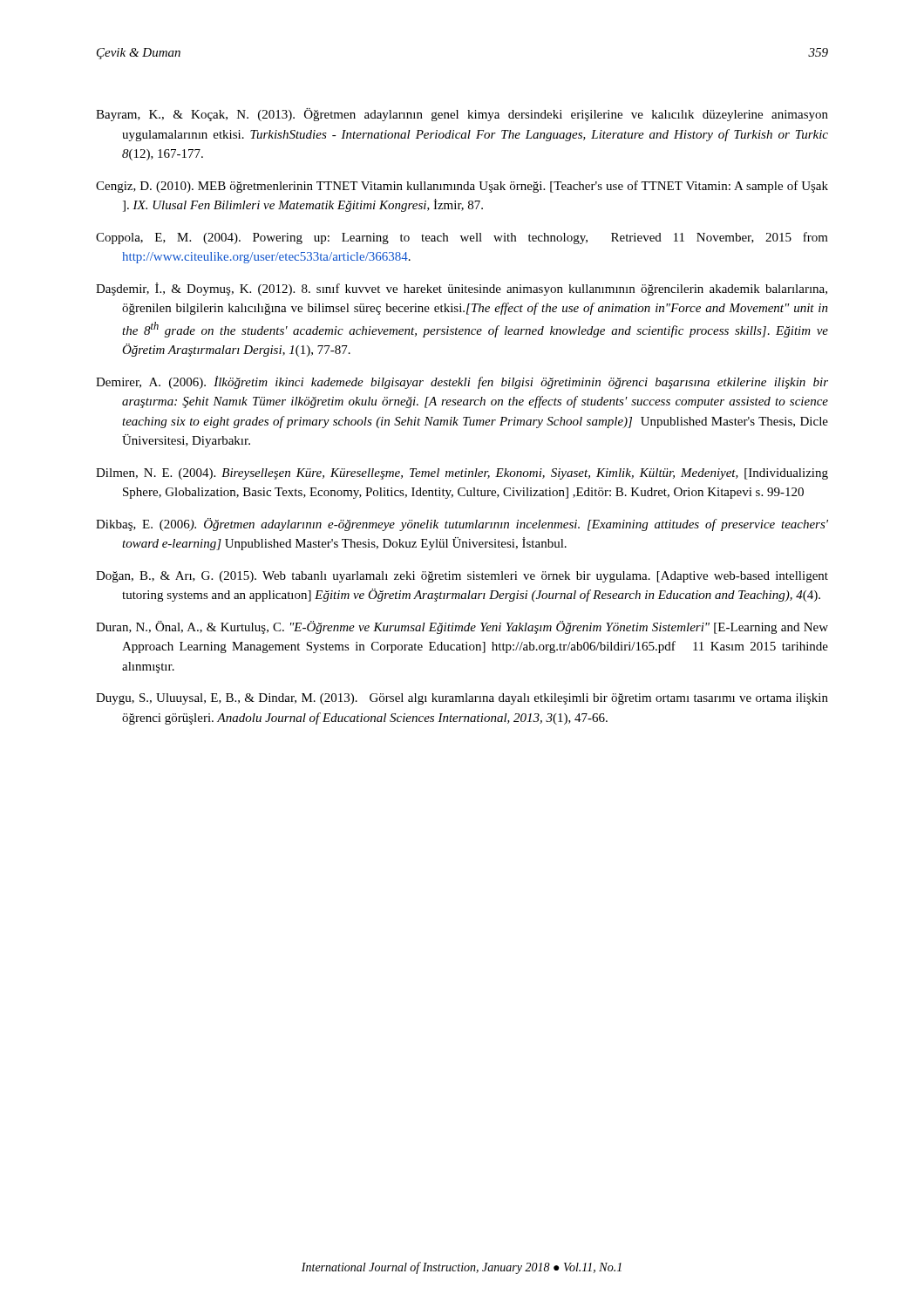The image size is (924, 1308).
Task: Locate the region starting "Dikbaş, E. (2006)."
Action: [462, 533]
